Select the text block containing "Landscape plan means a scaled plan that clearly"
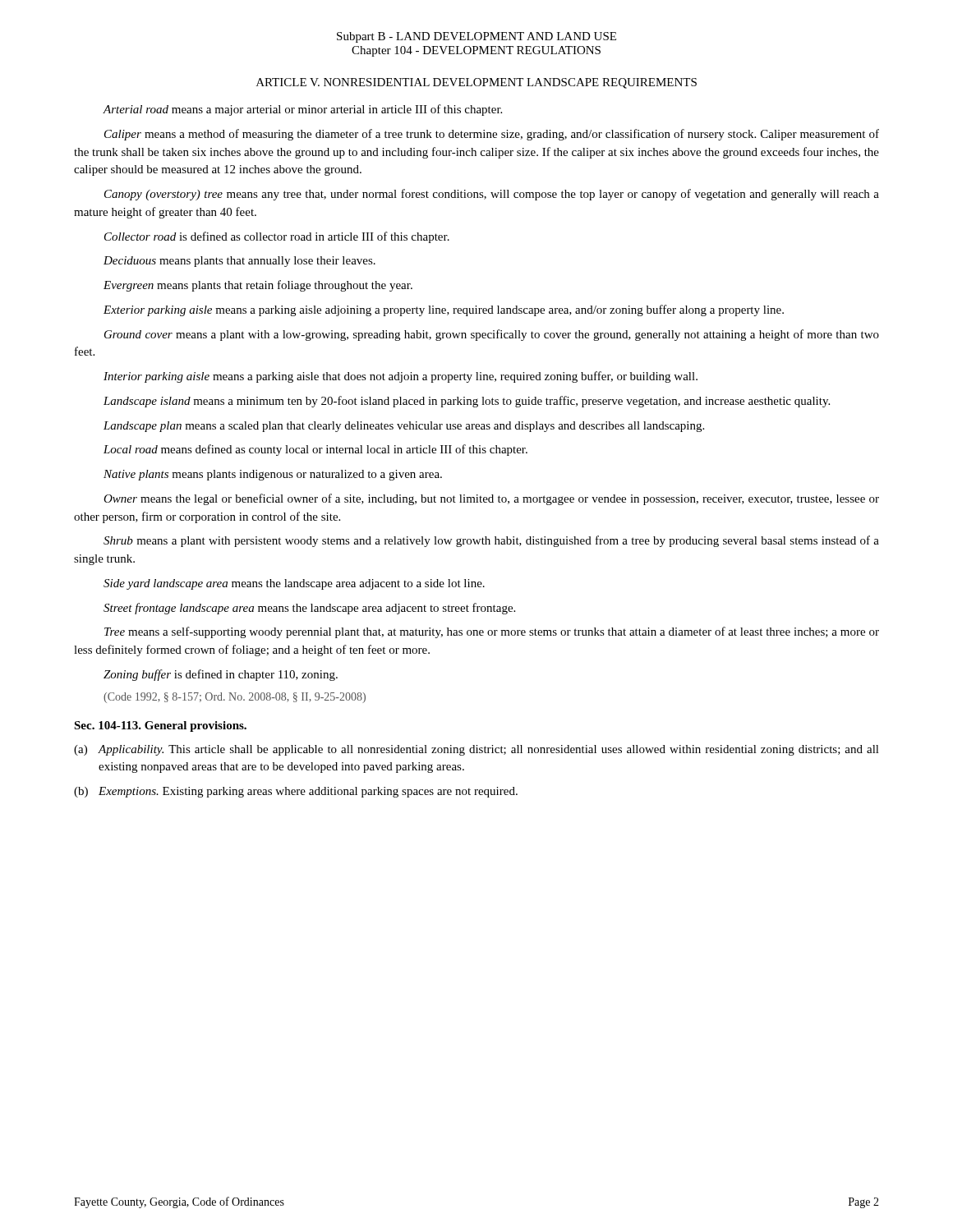Image resolution: width=953 pixels, height=1232 pixels. tap(404, 425)
